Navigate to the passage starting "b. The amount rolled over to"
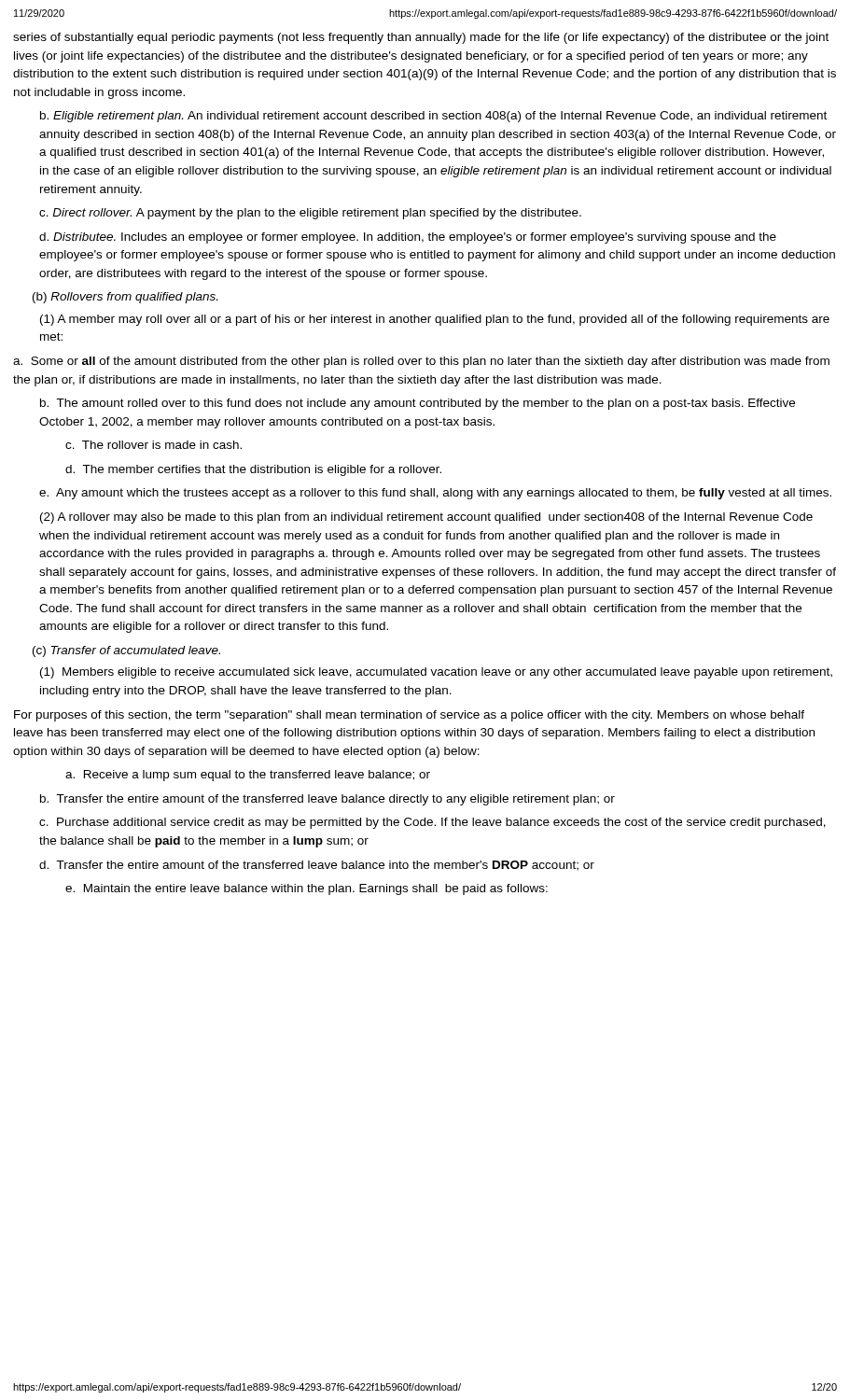The width and height of the screenshot is (850, 1400). click(x=417, y=412)
